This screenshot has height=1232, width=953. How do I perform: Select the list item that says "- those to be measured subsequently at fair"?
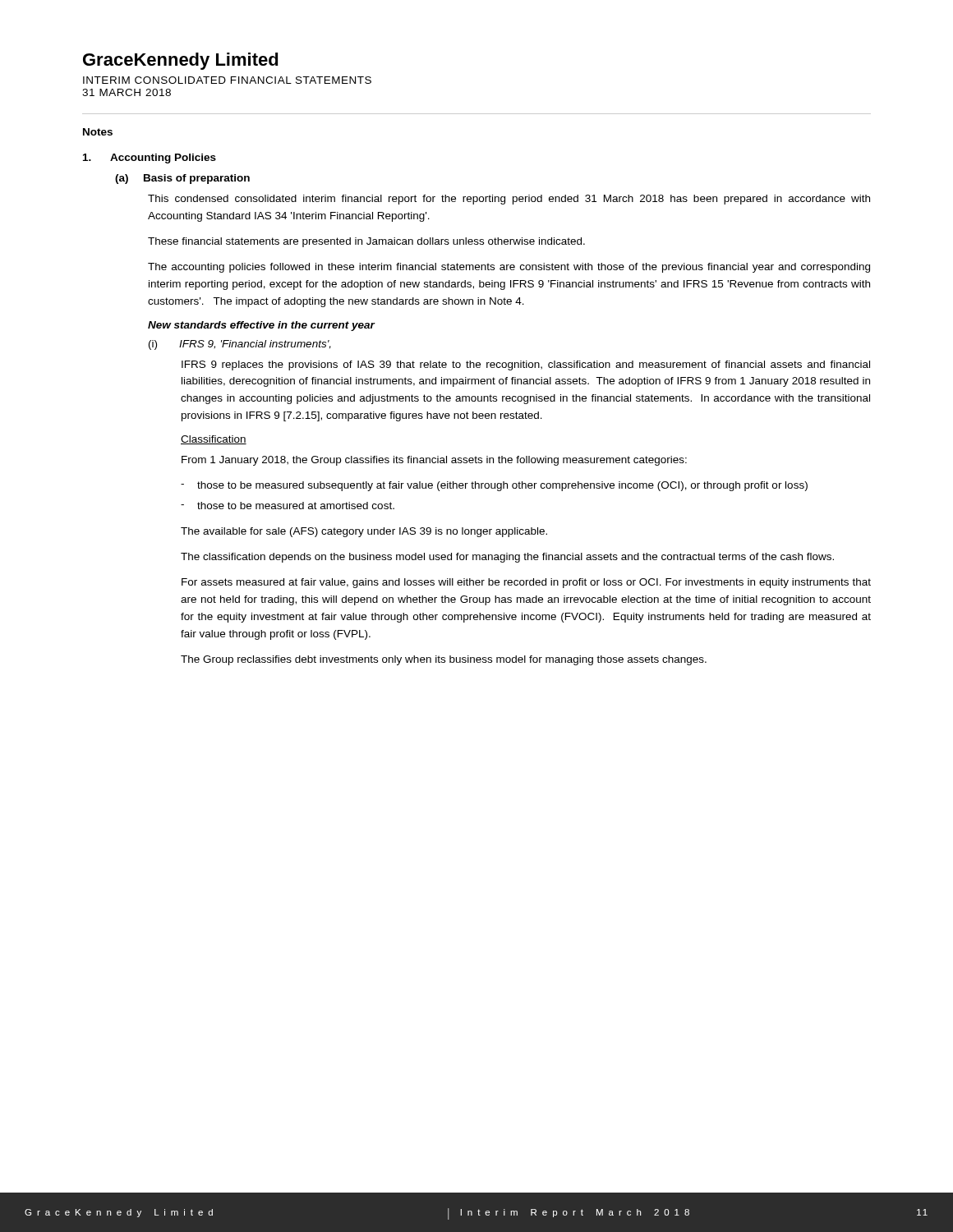526,486
